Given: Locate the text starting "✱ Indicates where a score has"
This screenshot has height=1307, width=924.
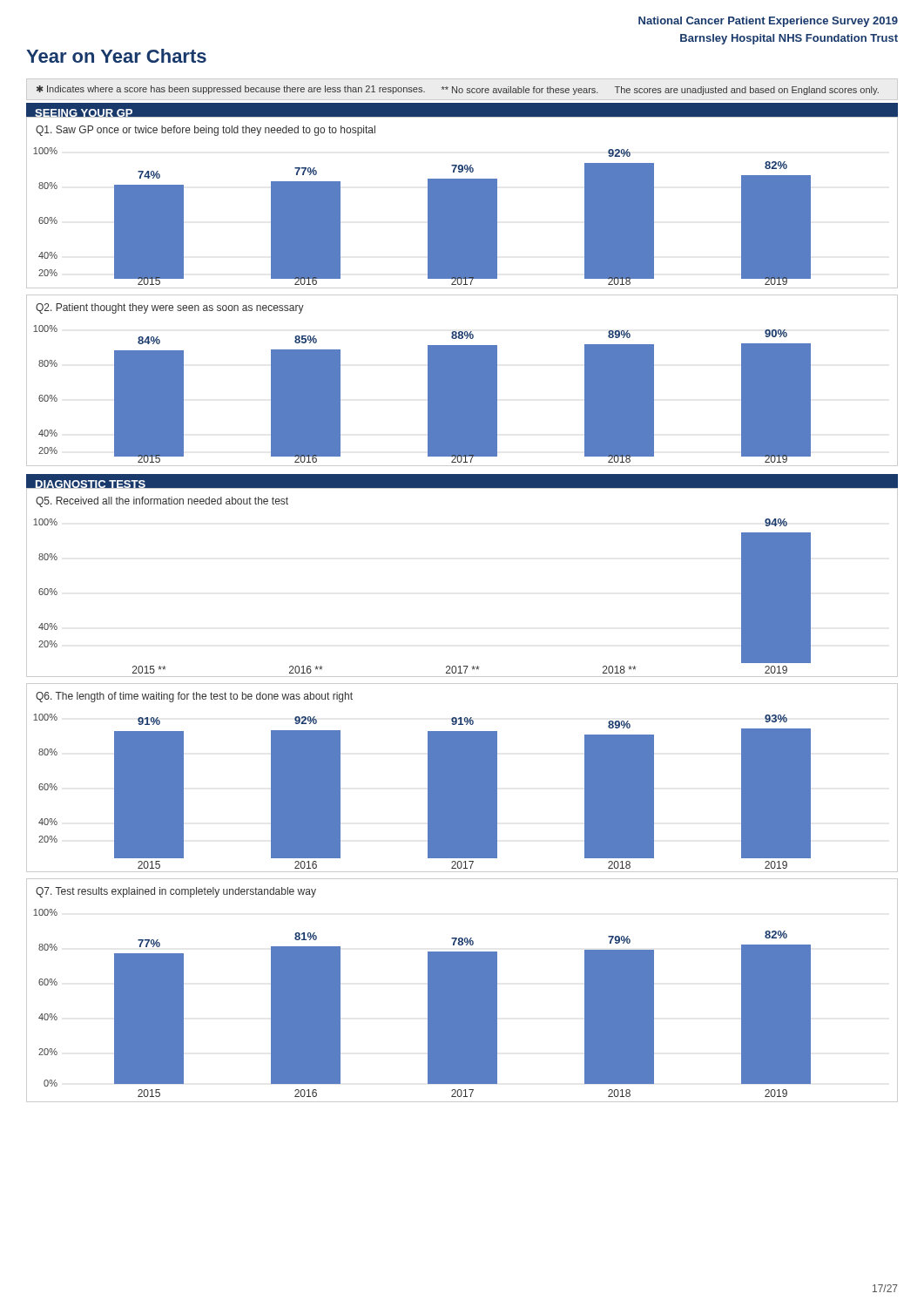Looking at the screenshot, I should [458, 89].
